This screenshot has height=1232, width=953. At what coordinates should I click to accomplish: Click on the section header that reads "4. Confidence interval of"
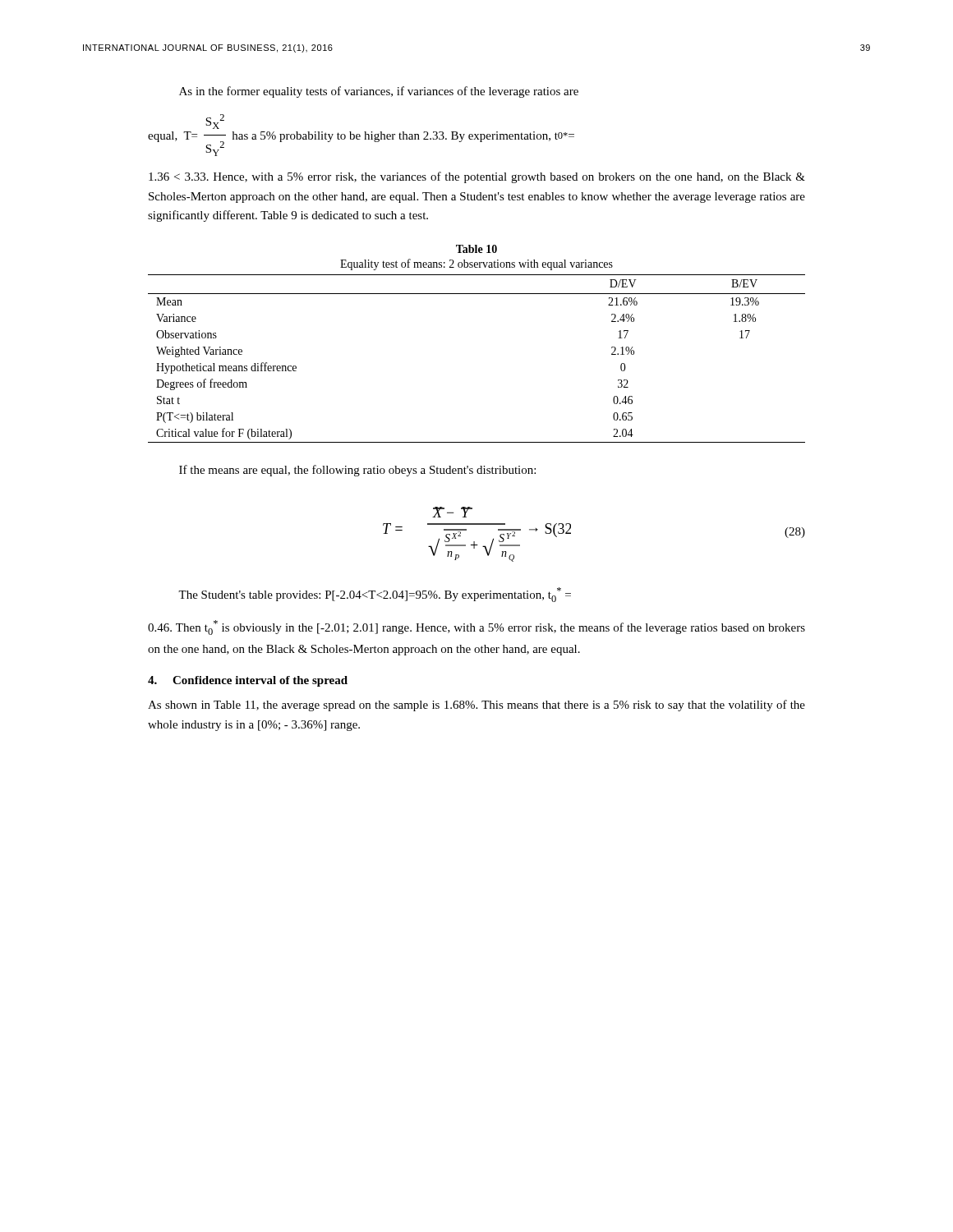(x=248, y=681)
